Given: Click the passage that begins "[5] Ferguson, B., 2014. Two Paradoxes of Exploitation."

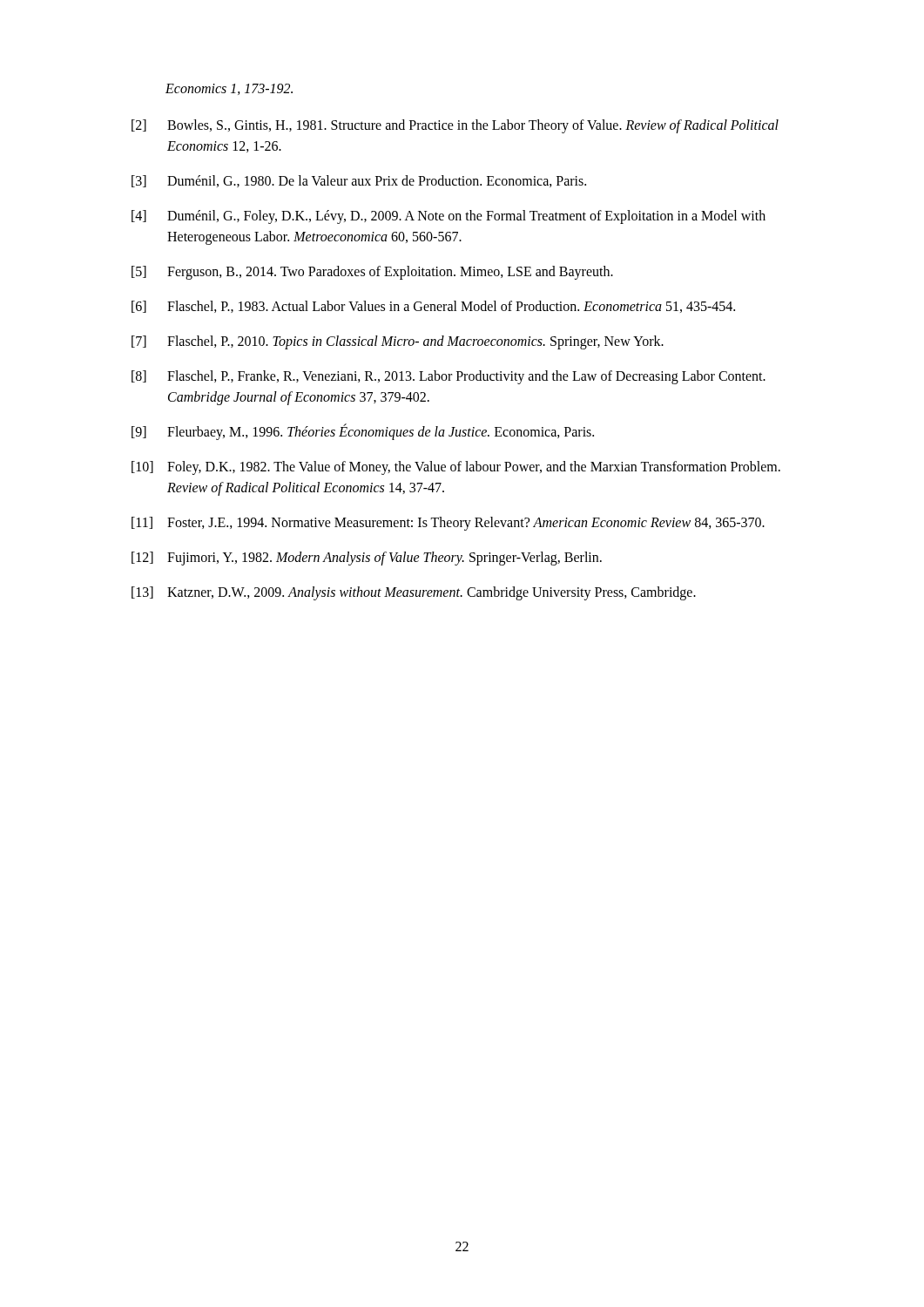Looking at the screenshot, I should point(462,272).
